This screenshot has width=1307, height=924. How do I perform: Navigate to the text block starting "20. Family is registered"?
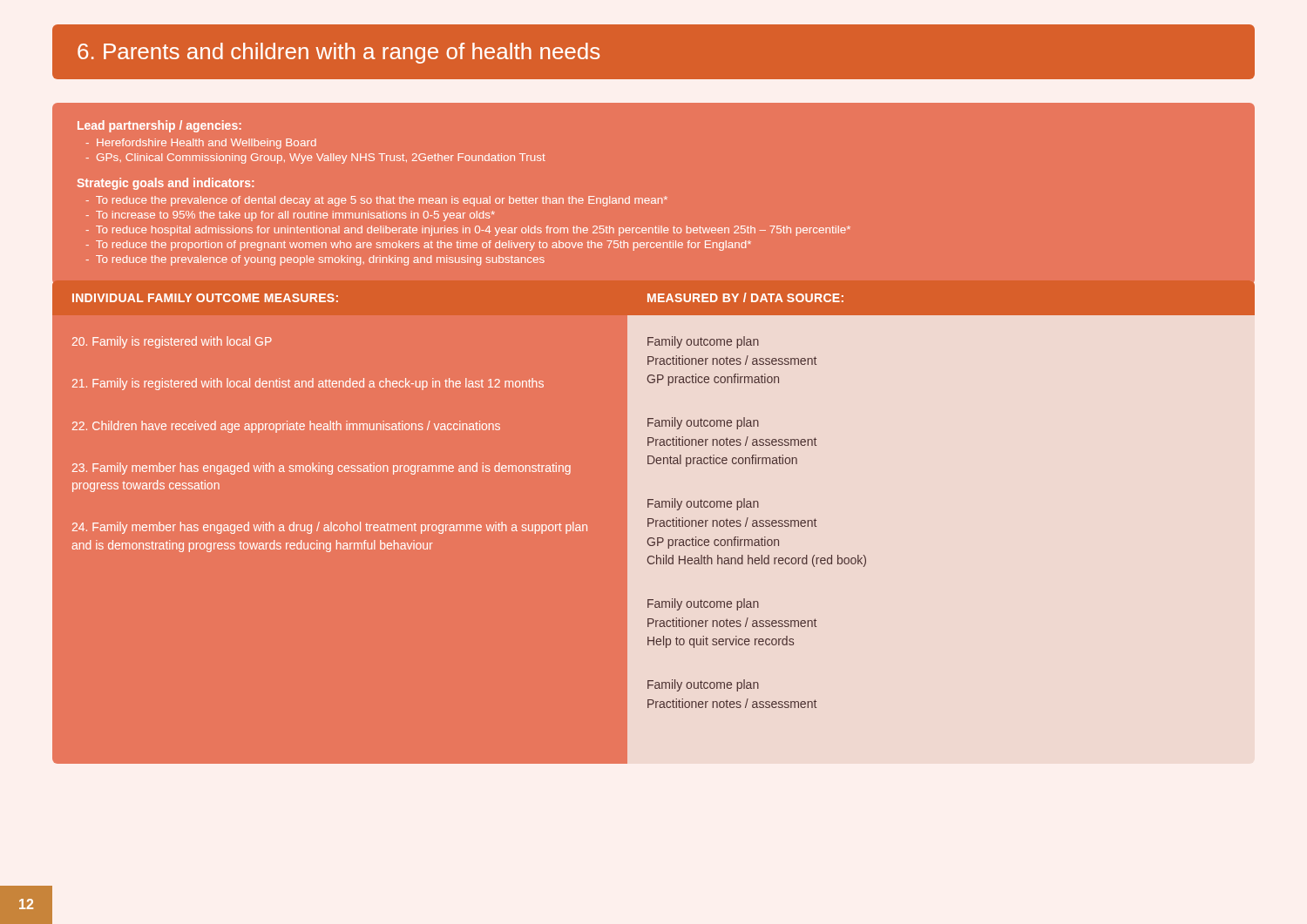point(172,341)
